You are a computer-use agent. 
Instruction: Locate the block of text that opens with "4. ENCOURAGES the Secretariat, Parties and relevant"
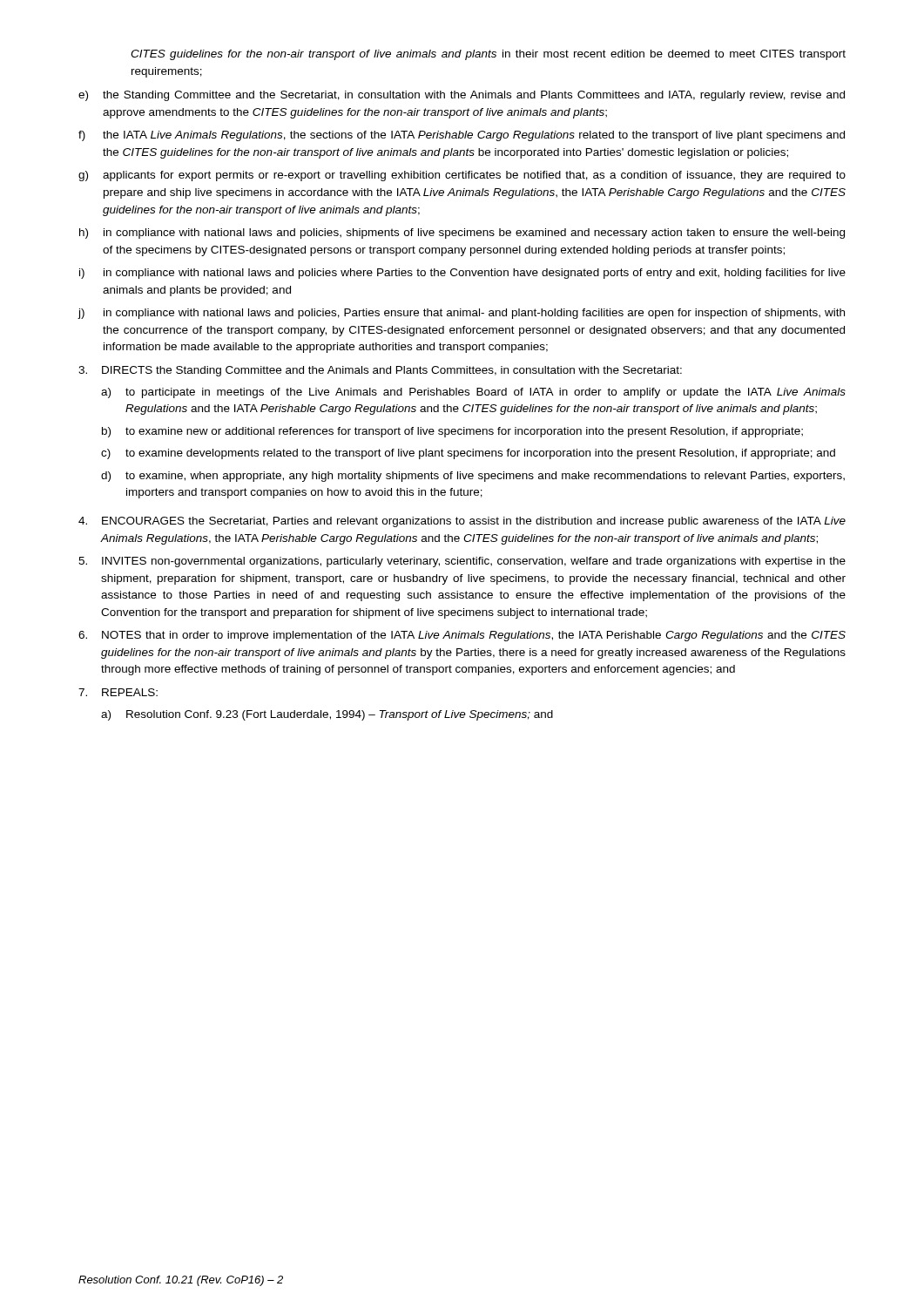pos(462,529)
